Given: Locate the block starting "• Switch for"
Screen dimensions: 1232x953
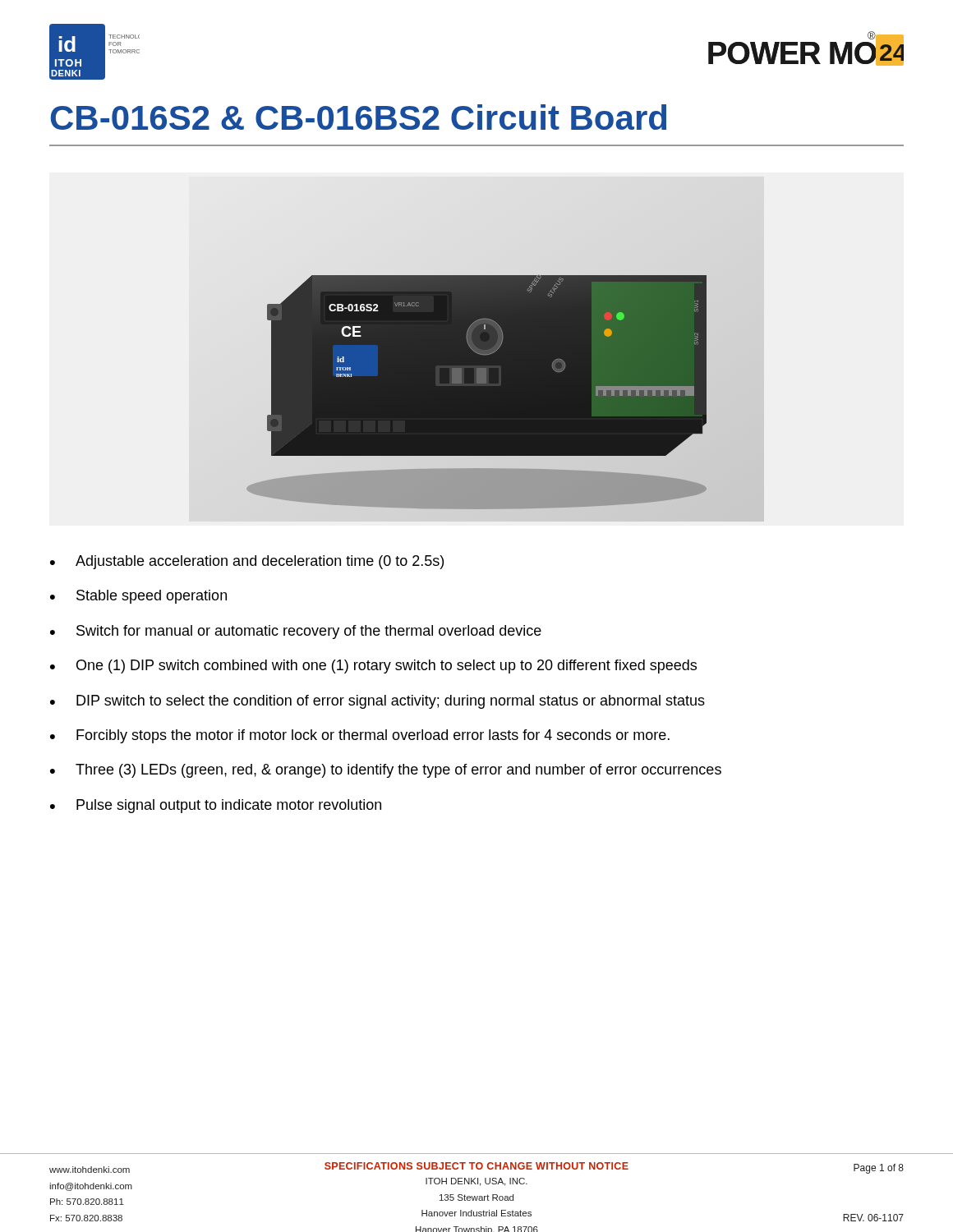Looking at the screenshot, I should point(476,632).
